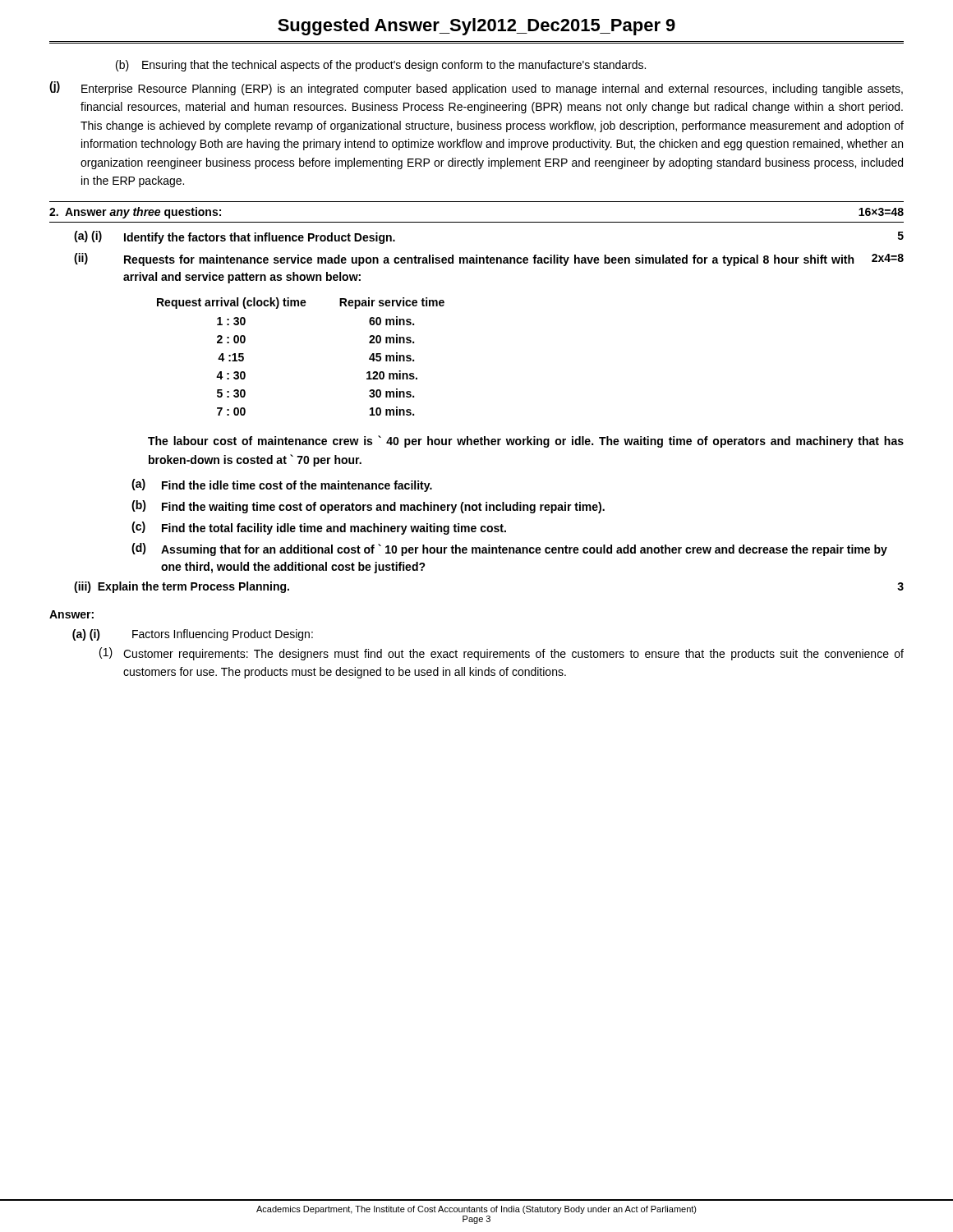This screenshot has width=953, height=1232.
Task: Find the element starting "(a) Find the idle time cost of"
Action: [x=282, y=485]
